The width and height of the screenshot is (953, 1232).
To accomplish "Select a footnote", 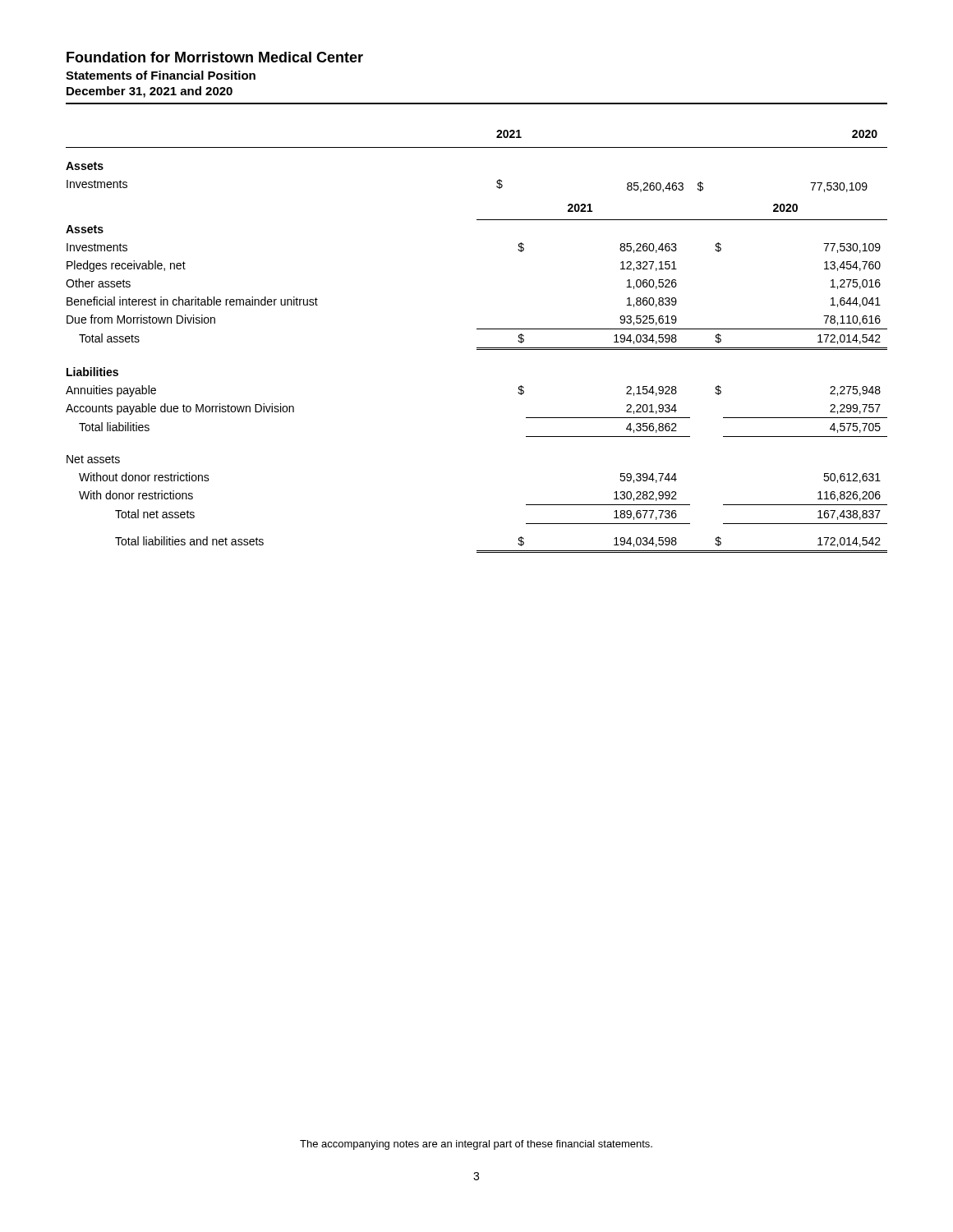I will click(476, 1144).
